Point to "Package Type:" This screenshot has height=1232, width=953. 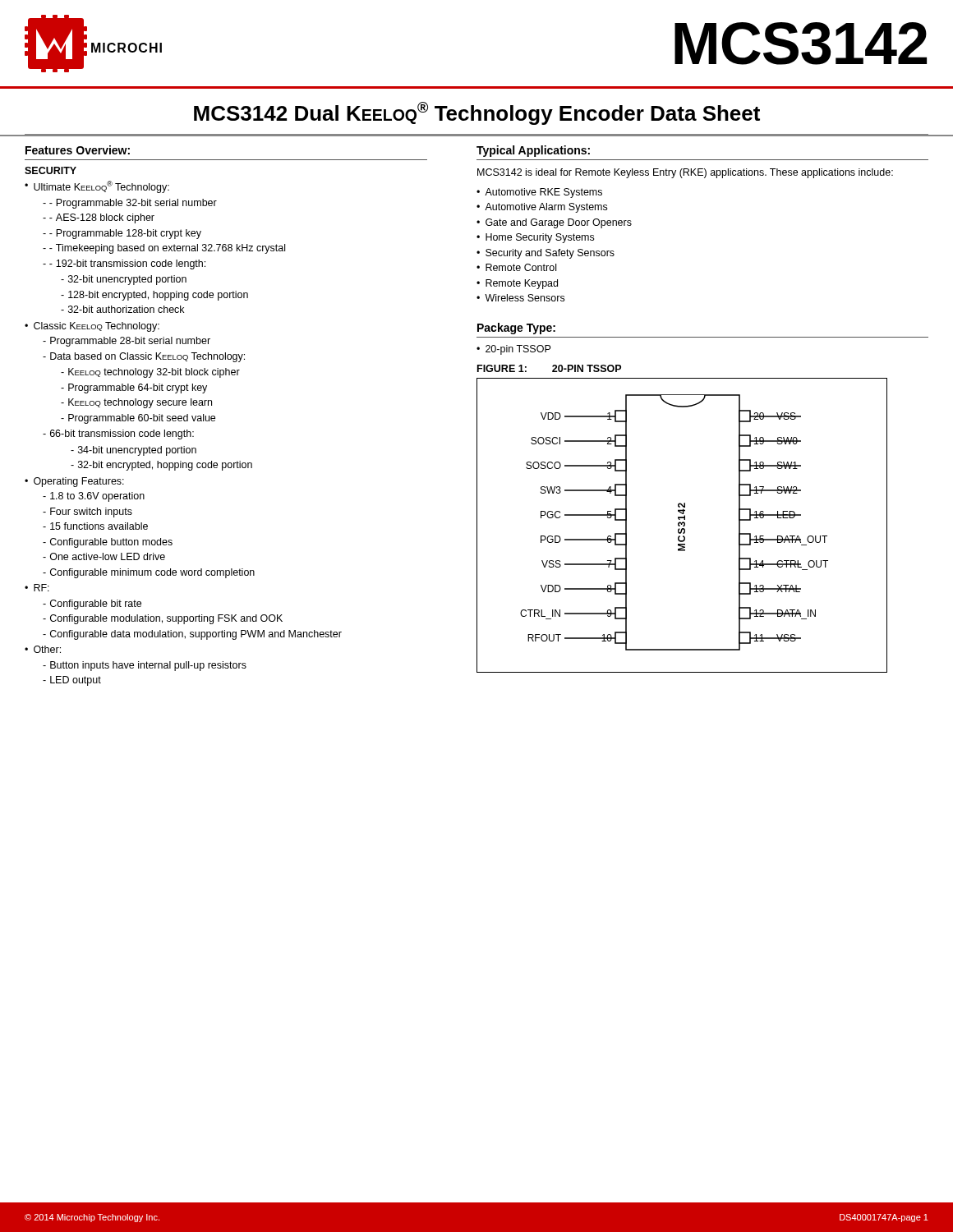[516, 328]
